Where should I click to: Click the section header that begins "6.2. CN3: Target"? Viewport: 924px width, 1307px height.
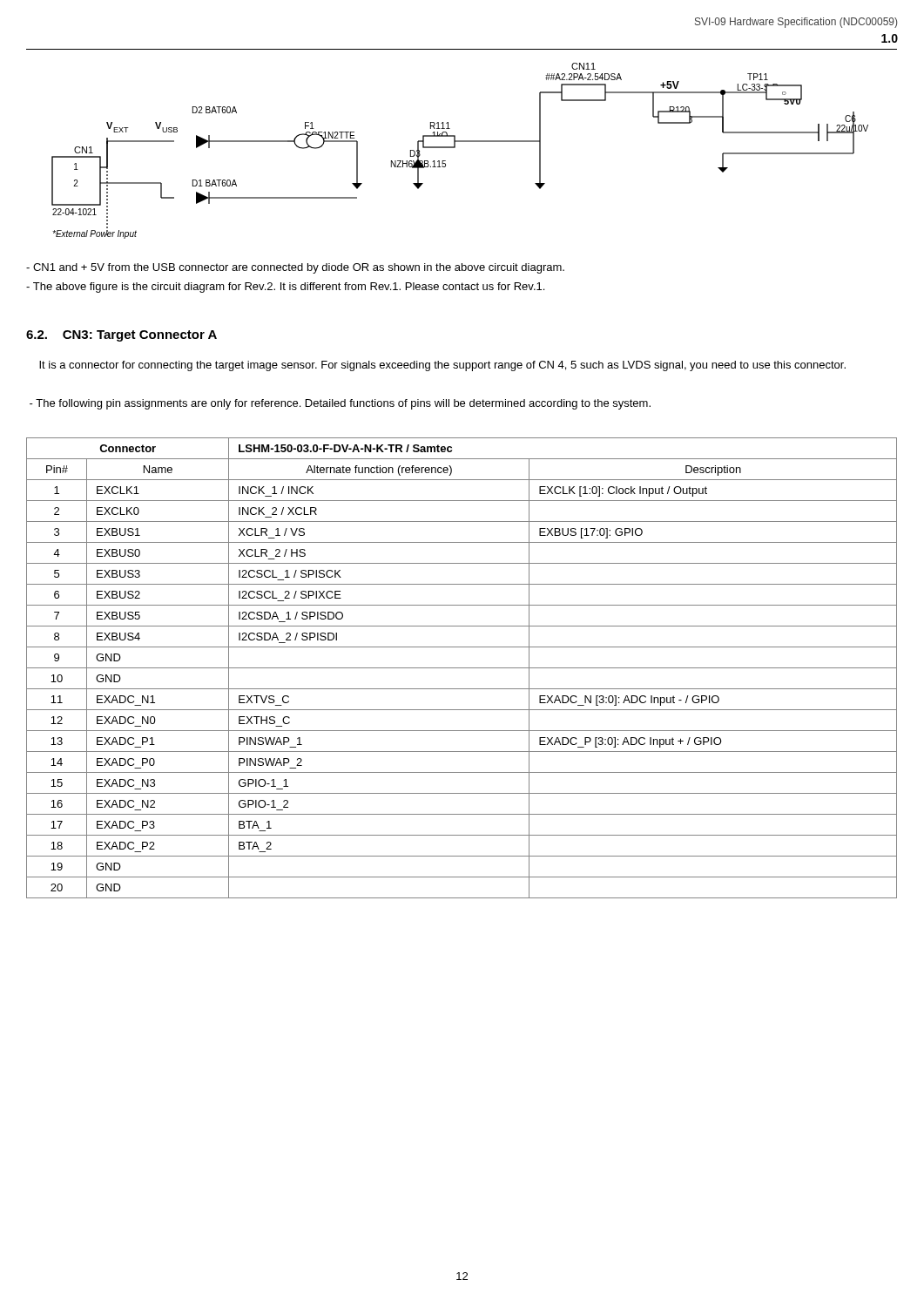(x=122, y=334)
